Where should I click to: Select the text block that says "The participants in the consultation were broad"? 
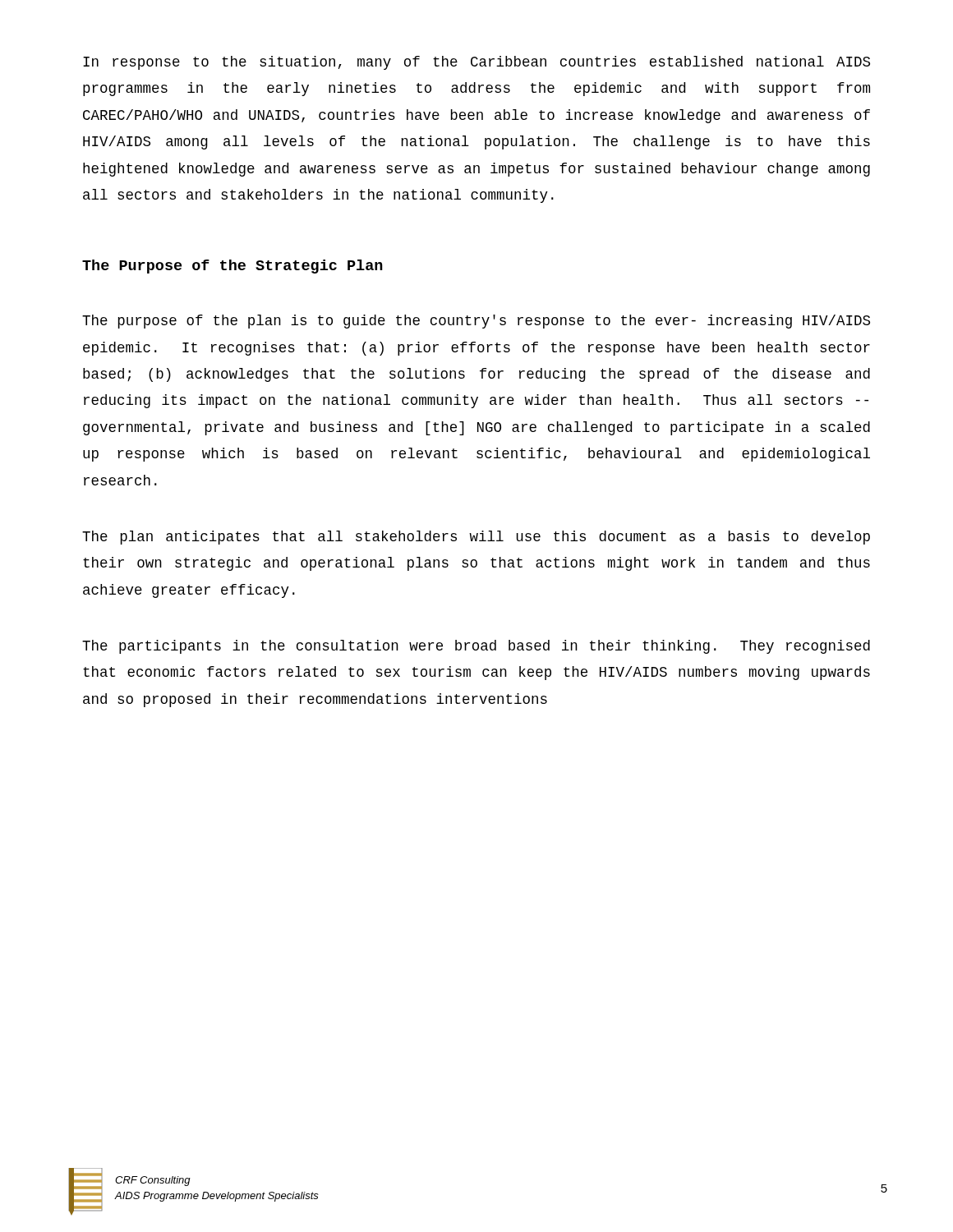tap(476, 673)
